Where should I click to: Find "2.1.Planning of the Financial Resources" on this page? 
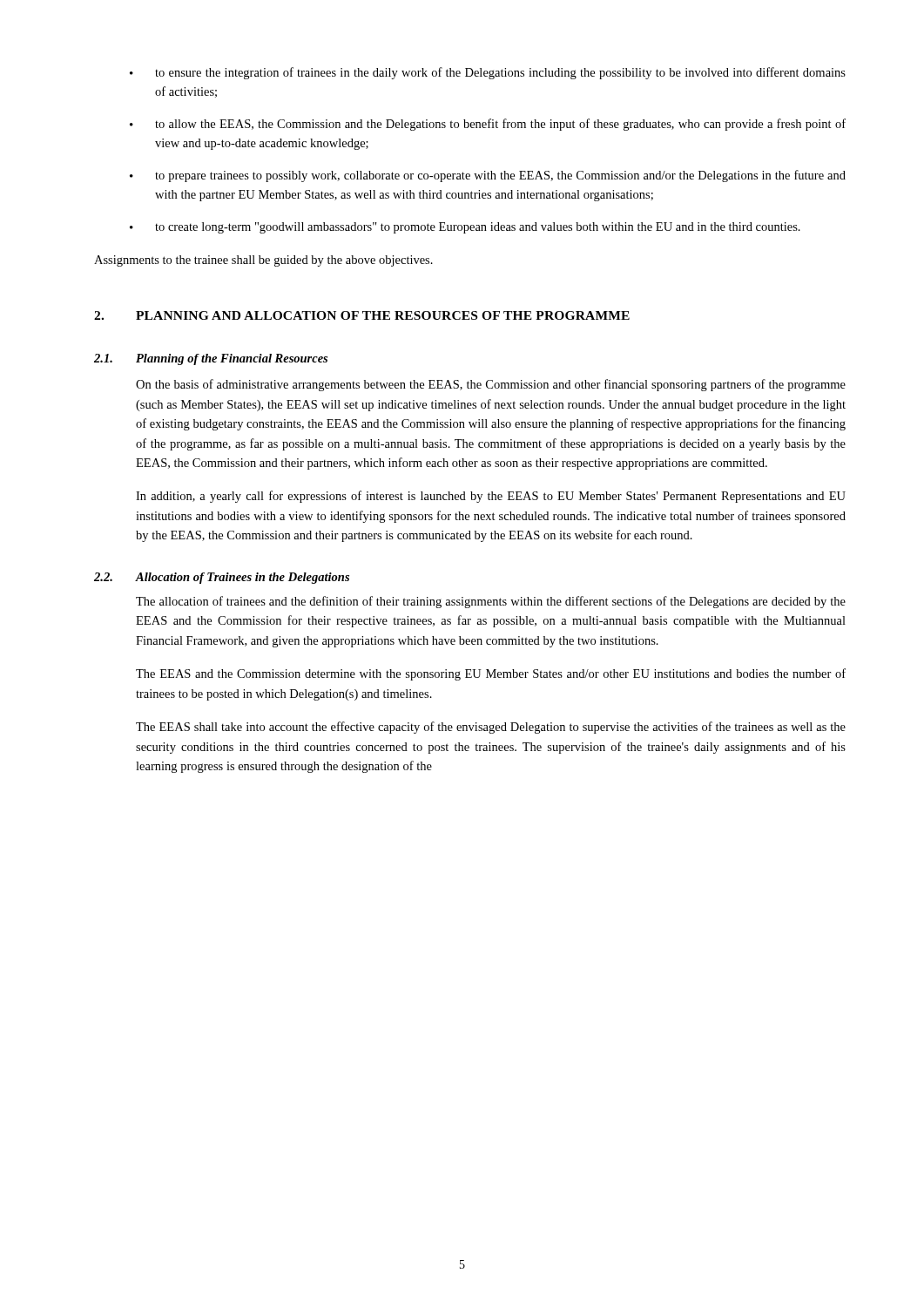tap(211, 358)
